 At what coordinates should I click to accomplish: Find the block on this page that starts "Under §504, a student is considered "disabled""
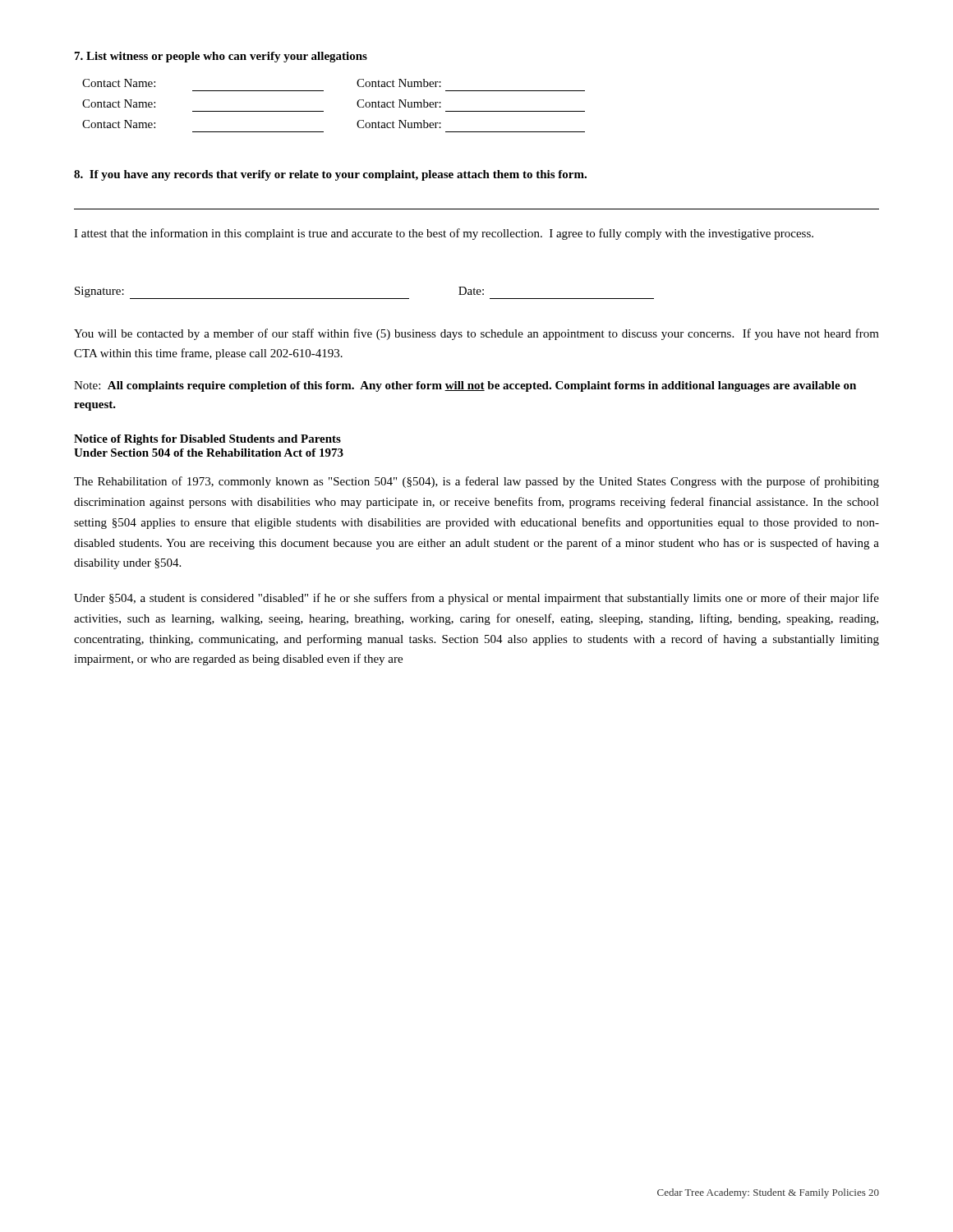476,628
